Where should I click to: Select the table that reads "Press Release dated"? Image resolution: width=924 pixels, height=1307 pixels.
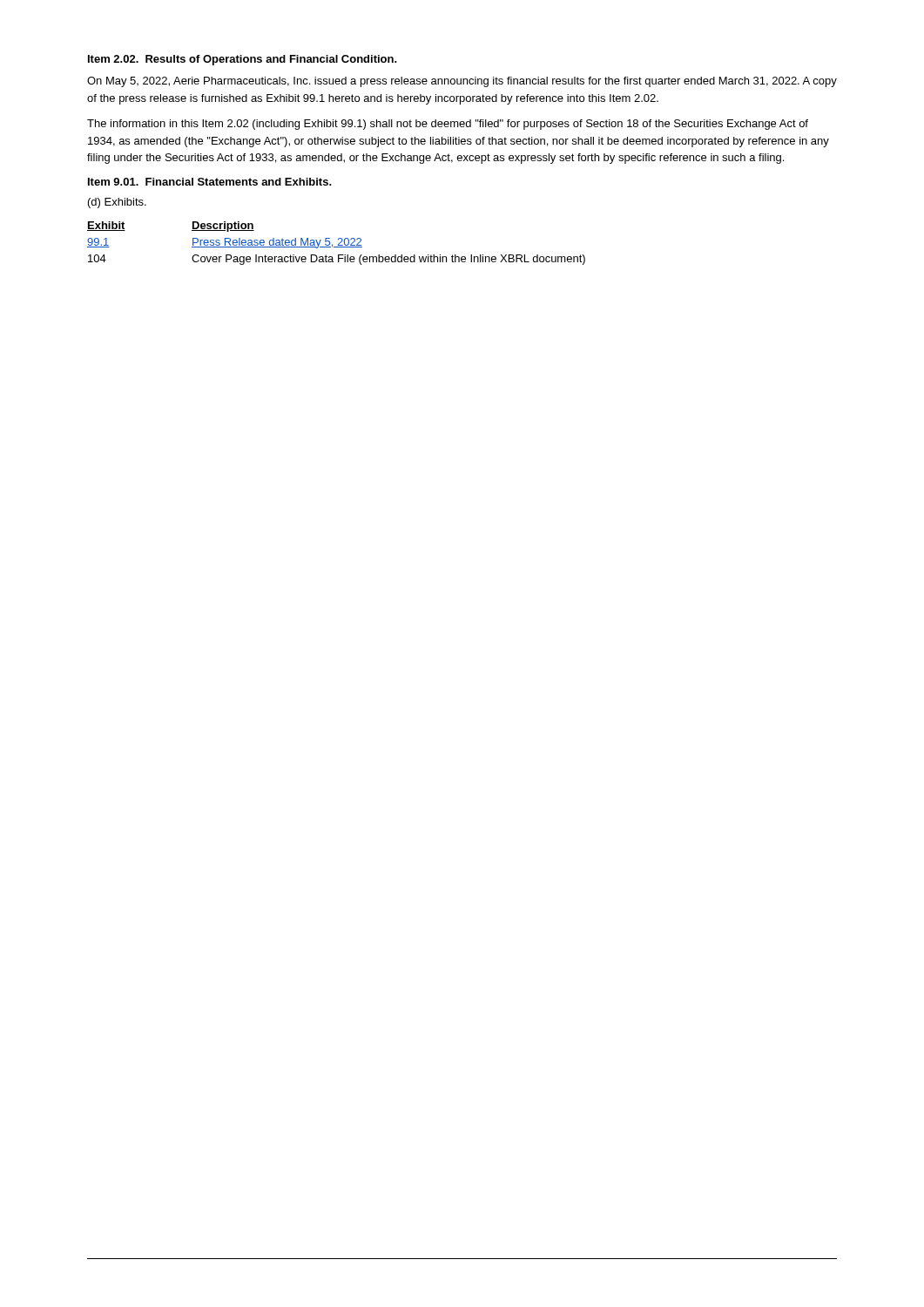[462, 241]
